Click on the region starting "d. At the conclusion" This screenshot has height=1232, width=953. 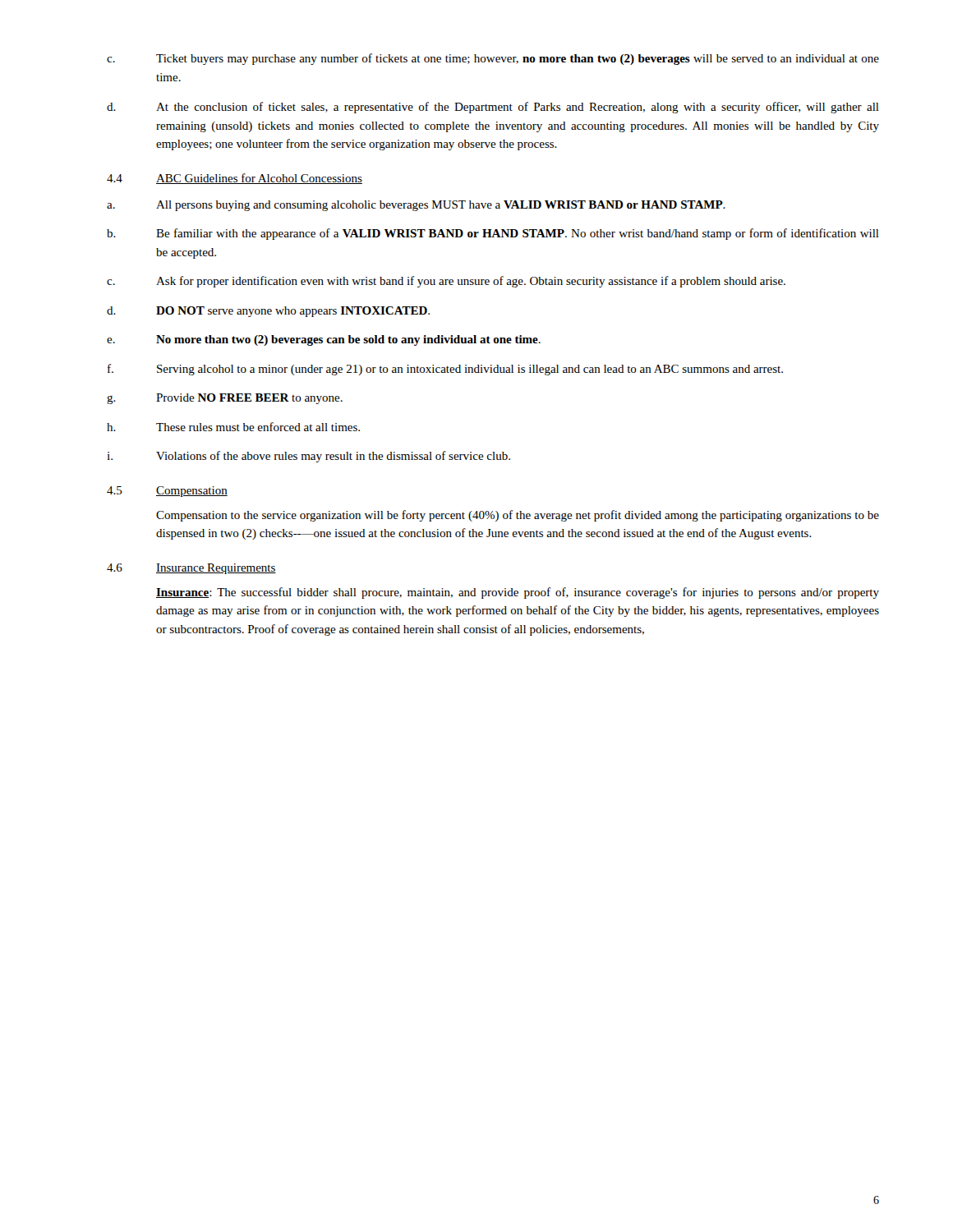click(x=493, y=125)
